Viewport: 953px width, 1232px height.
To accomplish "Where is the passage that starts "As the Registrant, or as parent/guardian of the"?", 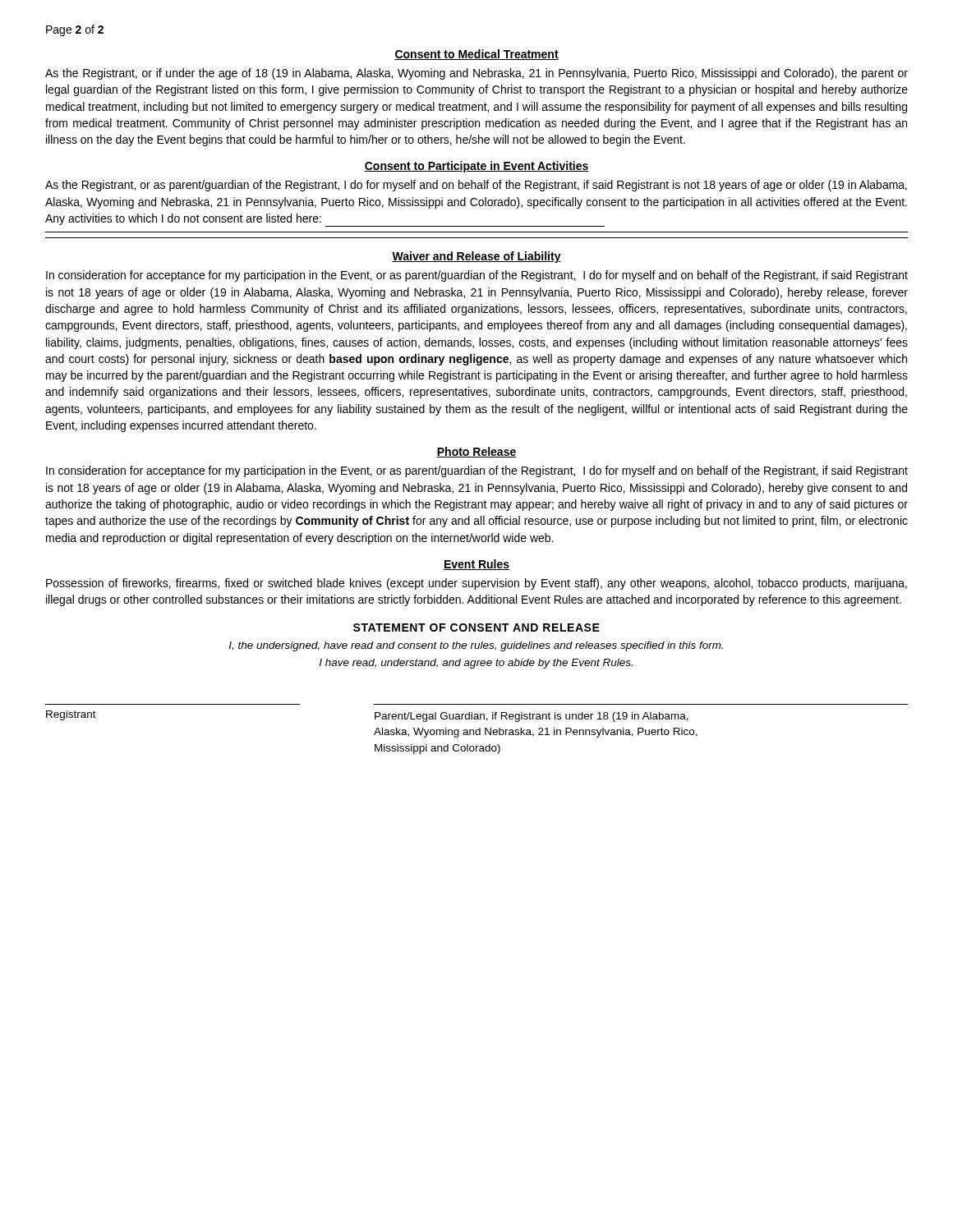I will (476, 203).
